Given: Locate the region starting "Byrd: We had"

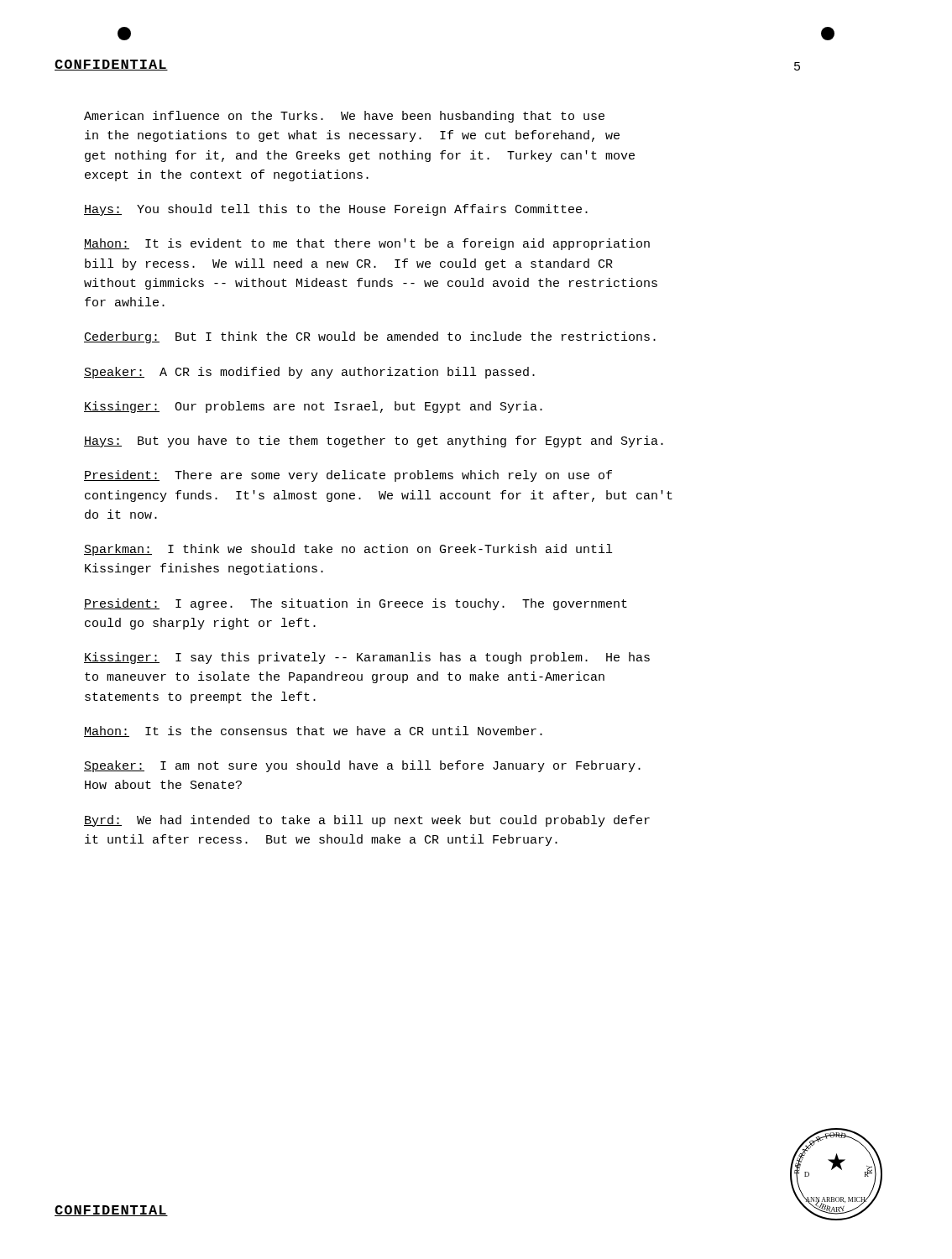Looking at the screenshot, I should pyautogui.click(x=367, y=831).
